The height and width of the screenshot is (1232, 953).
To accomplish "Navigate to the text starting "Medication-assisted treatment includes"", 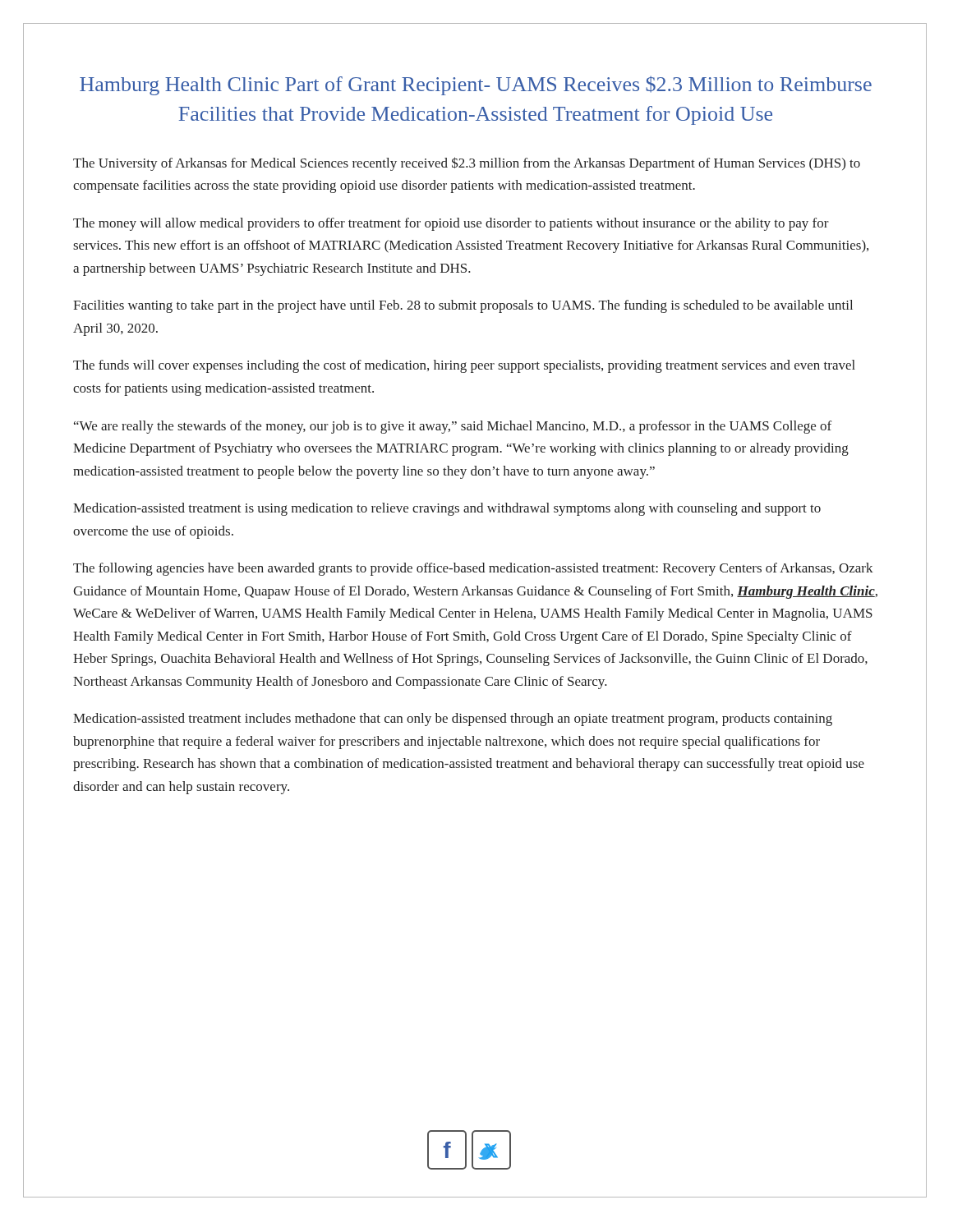I will pos(469,752).
